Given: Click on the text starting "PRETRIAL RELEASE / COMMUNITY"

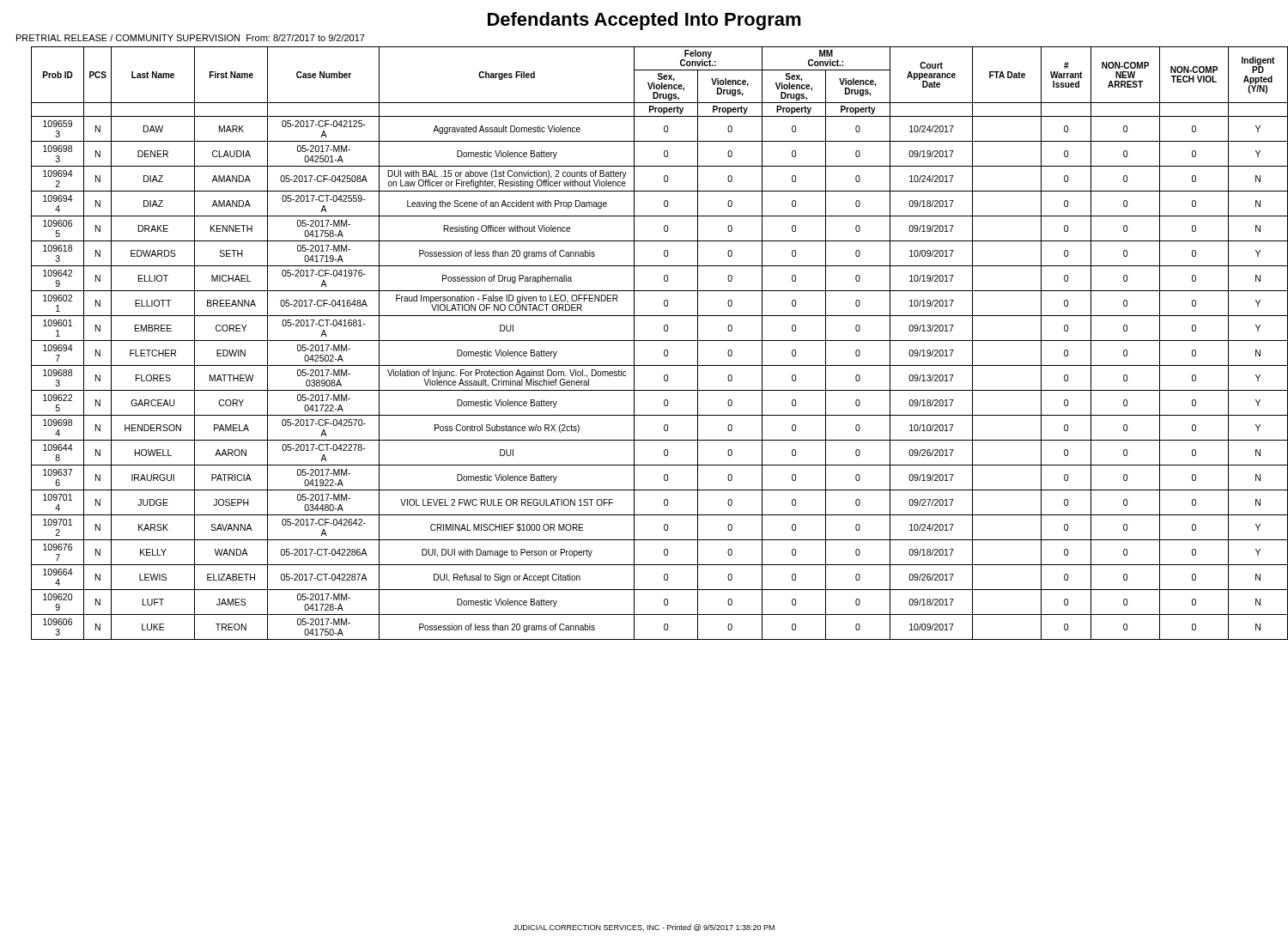Looking at the screenshot, I should 190,38.
